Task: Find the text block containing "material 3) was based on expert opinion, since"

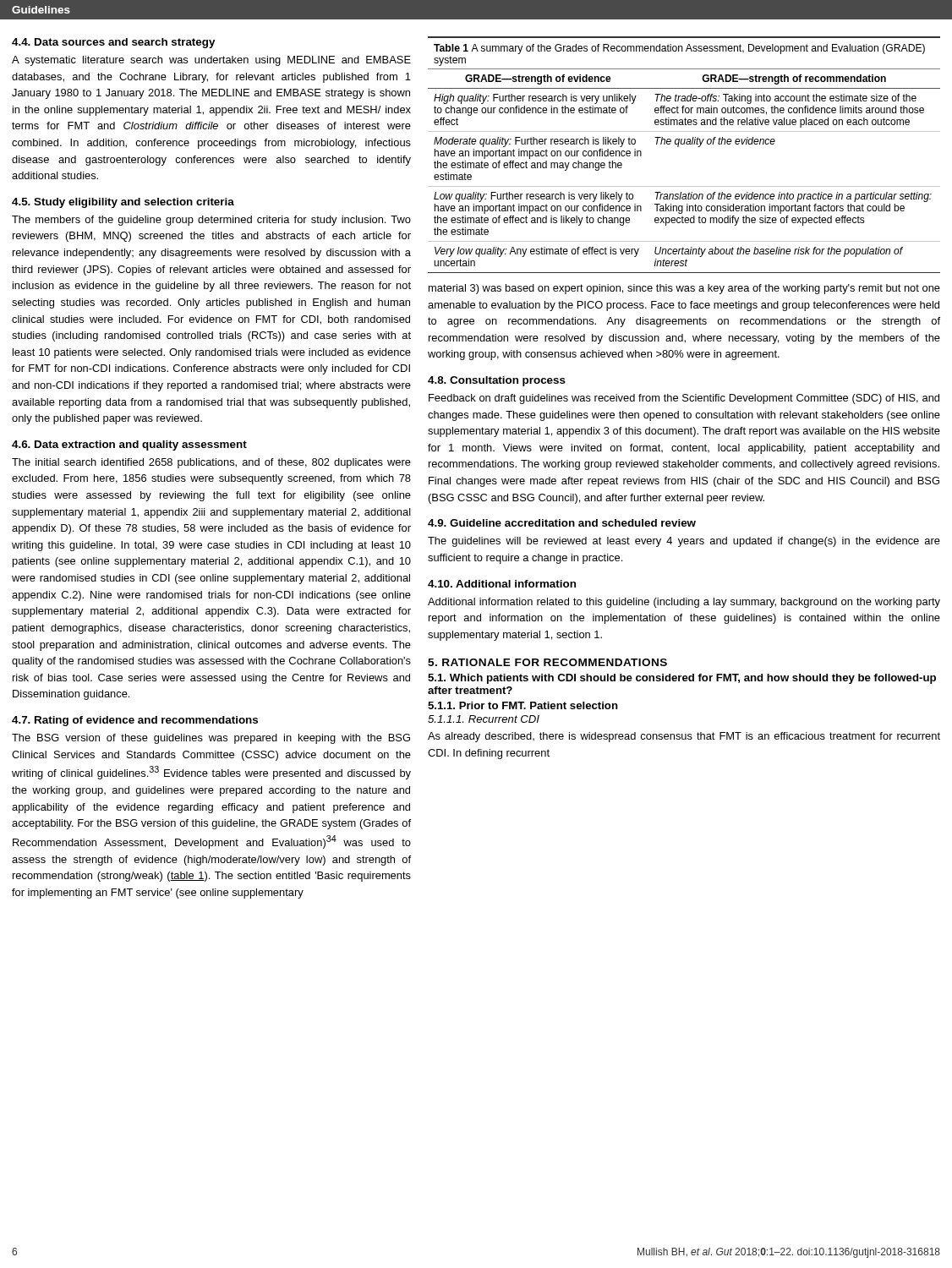Action: point(684,321)
